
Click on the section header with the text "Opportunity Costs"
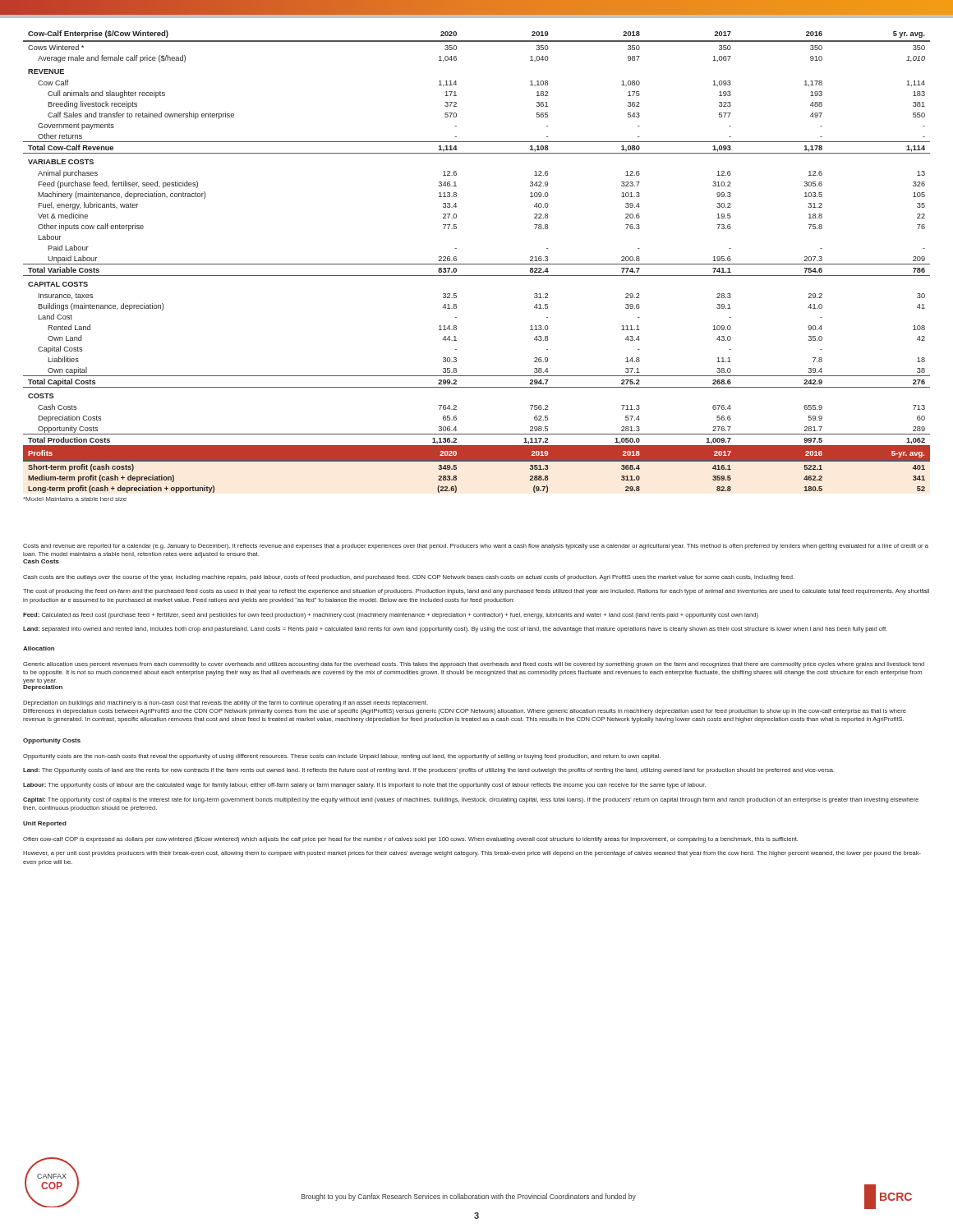tap(52, 740)
